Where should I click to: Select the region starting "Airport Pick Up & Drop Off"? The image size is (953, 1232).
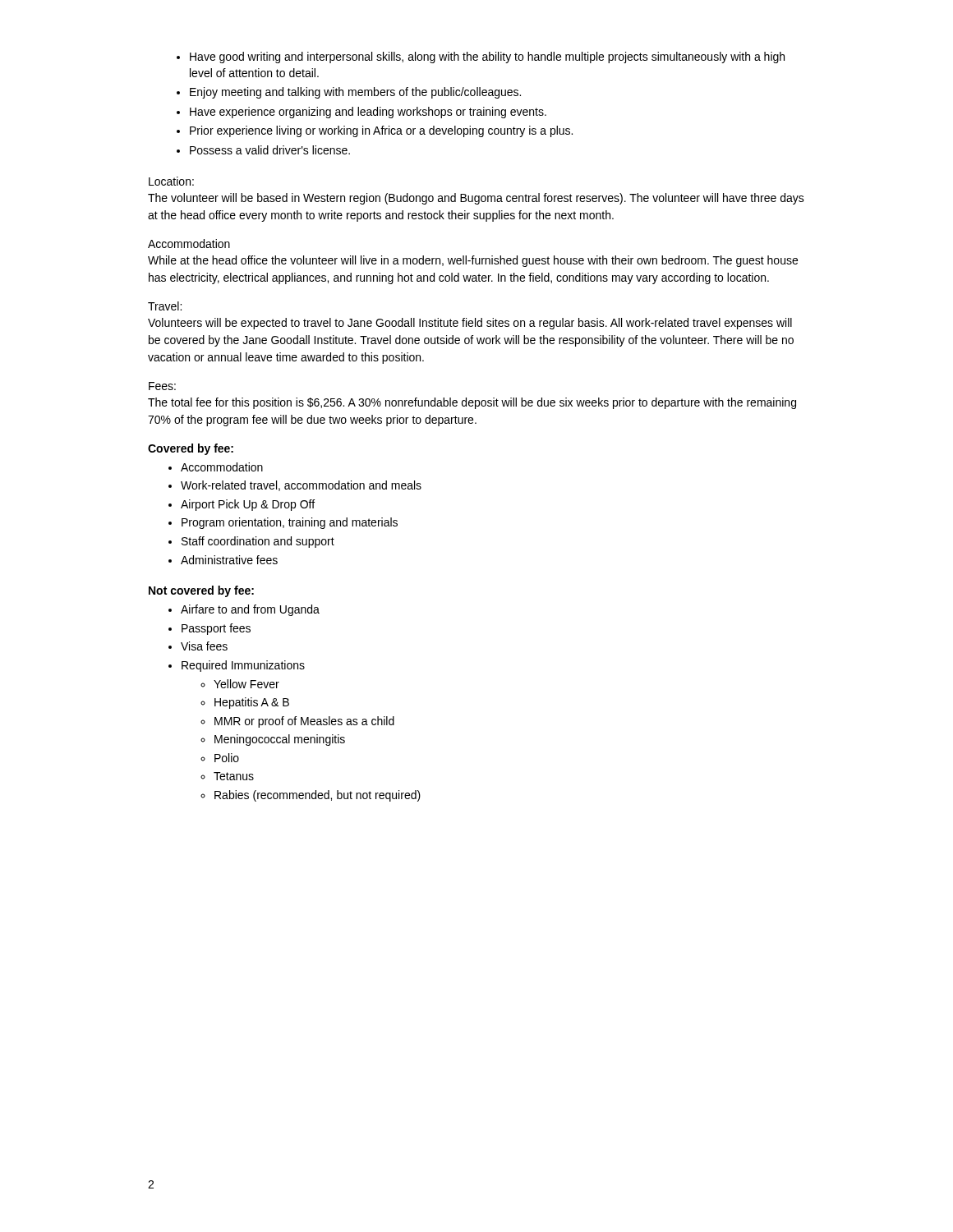click(x=248, y=505)
